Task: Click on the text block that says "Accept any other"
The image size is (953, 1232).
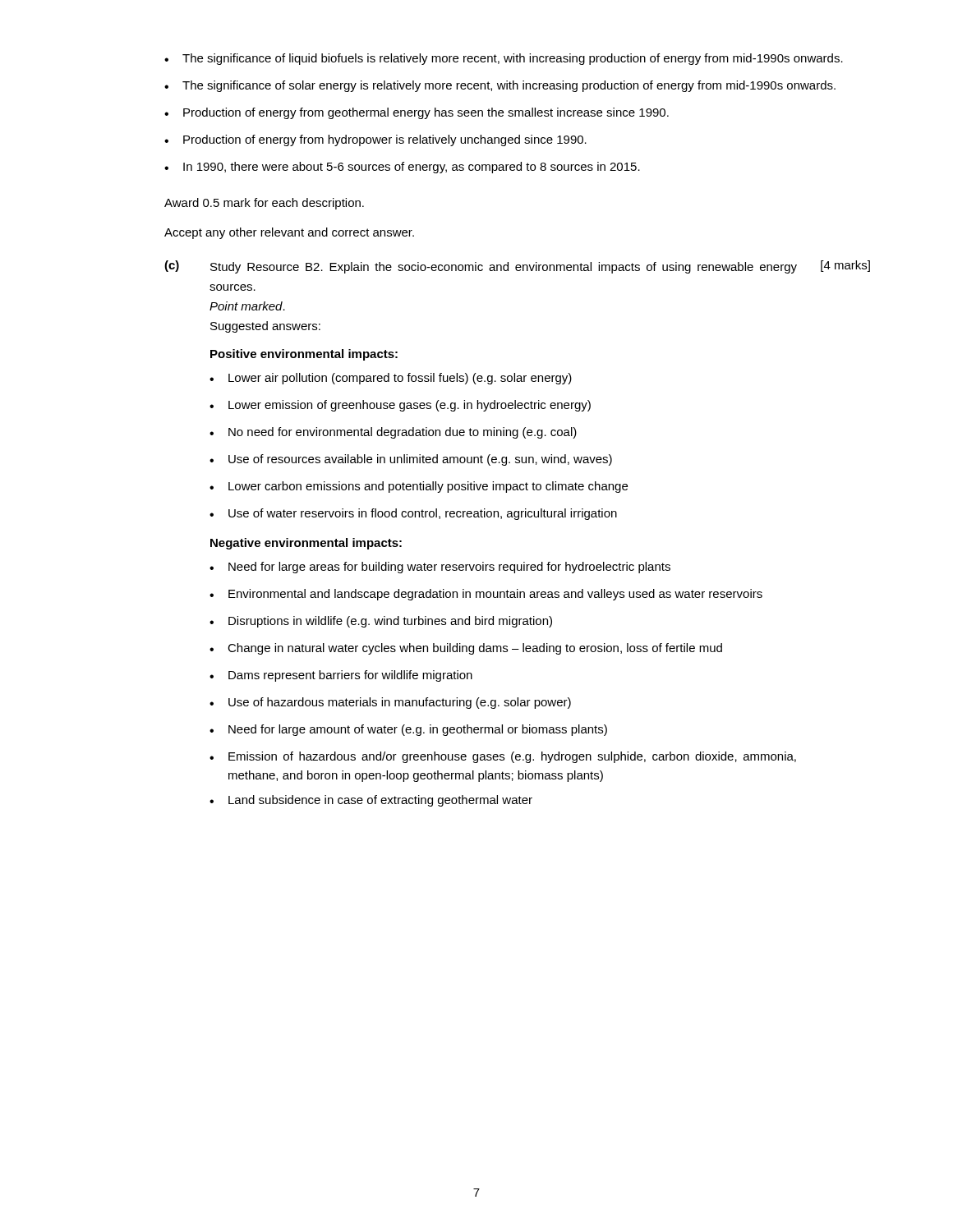Action: [290, 232]
